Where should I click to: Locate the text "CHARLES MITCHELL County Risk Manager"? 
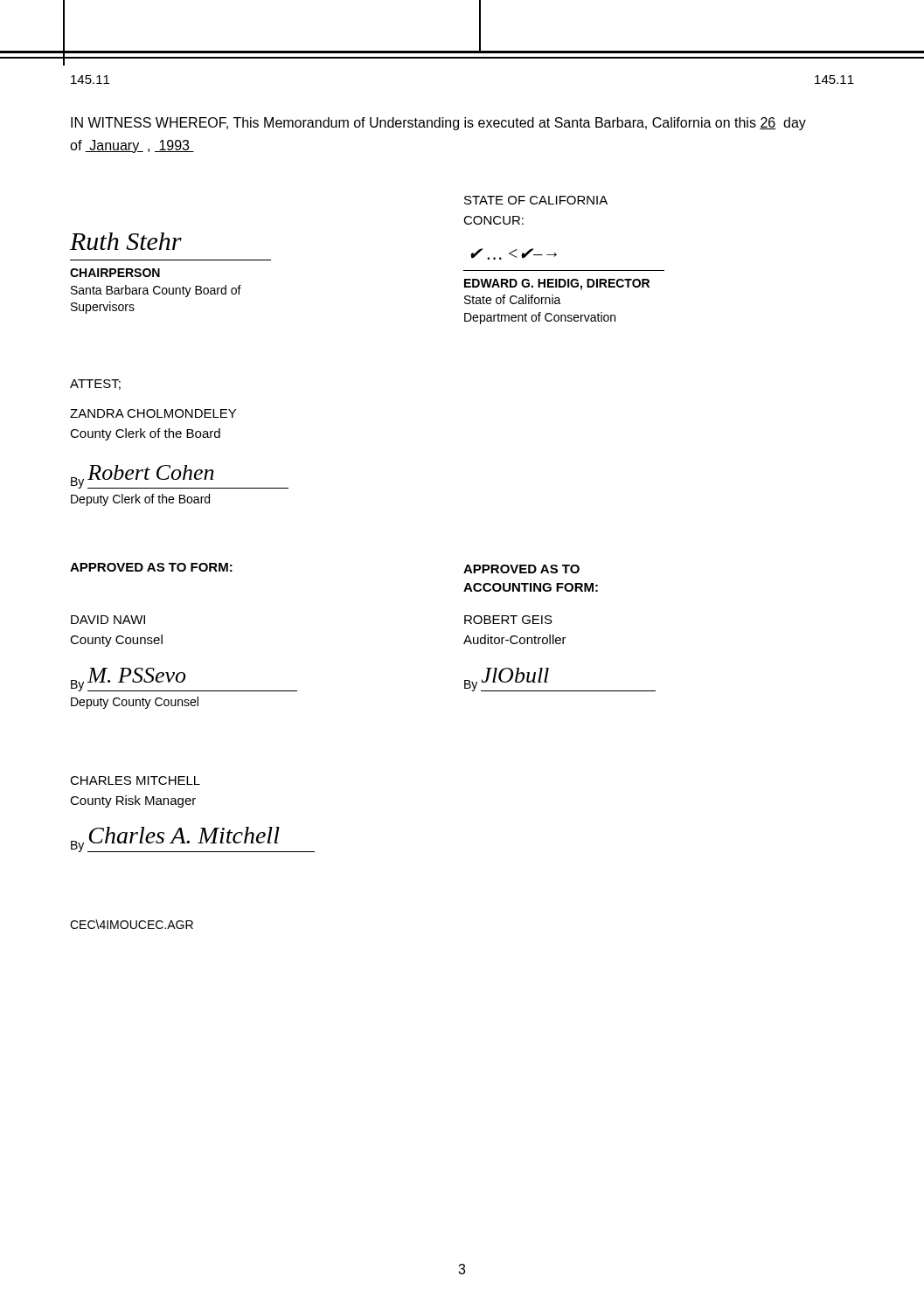(x=135, y=790)
